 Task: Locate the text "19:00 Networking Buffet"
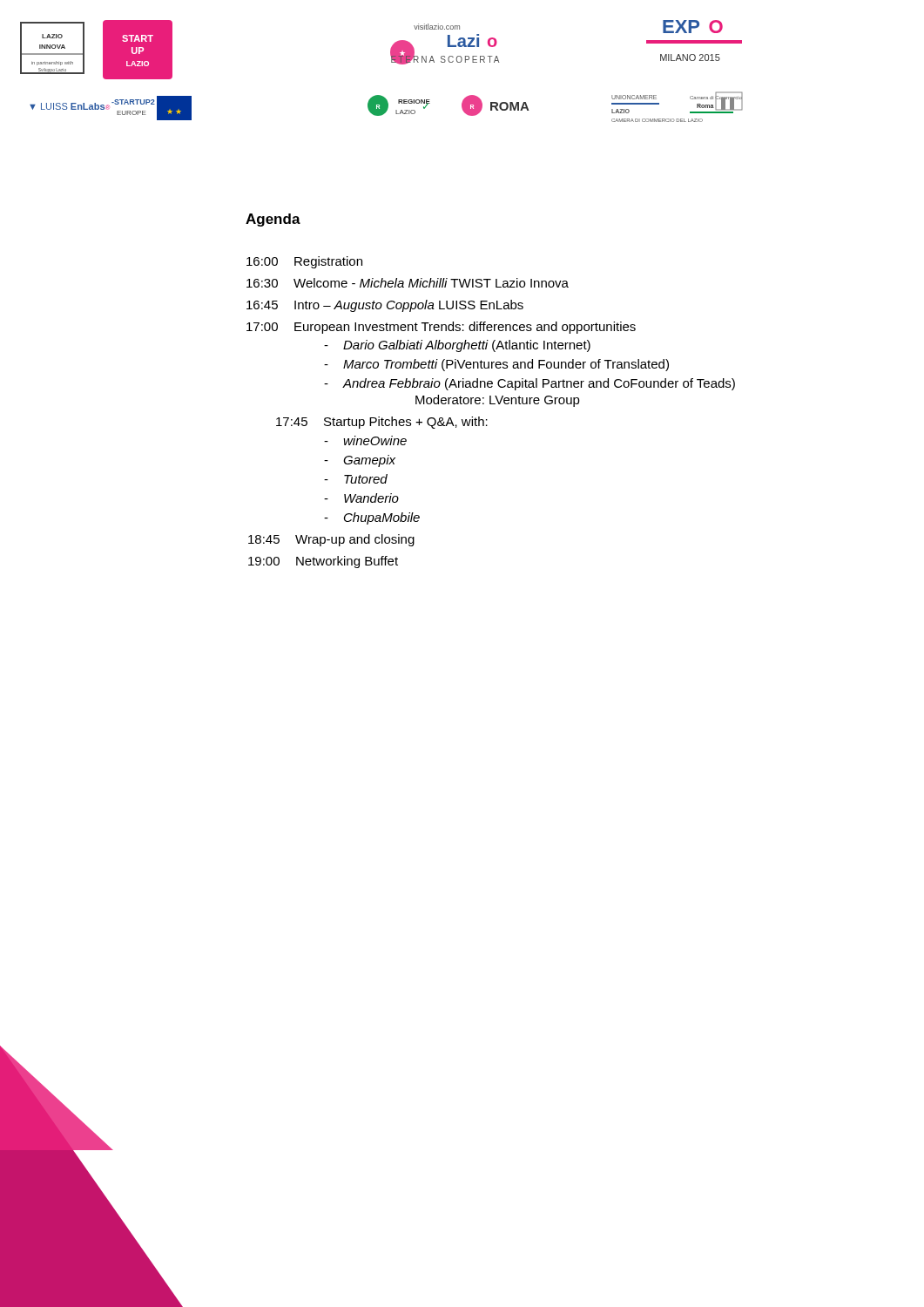(x=323, y=562)
